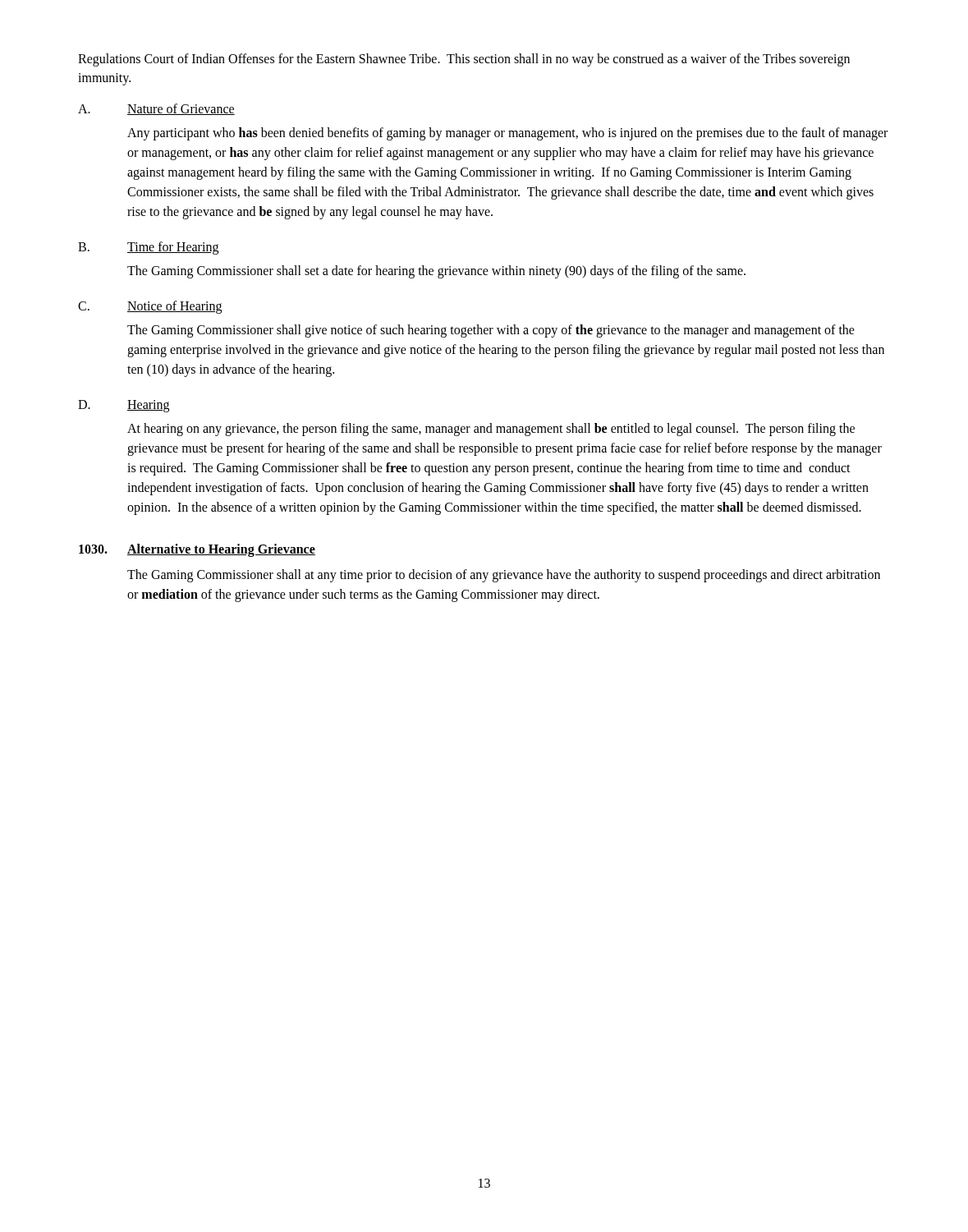Select the section header that says "A. Nature of Grievance"
968x1232 pixels.
[156, 110]
